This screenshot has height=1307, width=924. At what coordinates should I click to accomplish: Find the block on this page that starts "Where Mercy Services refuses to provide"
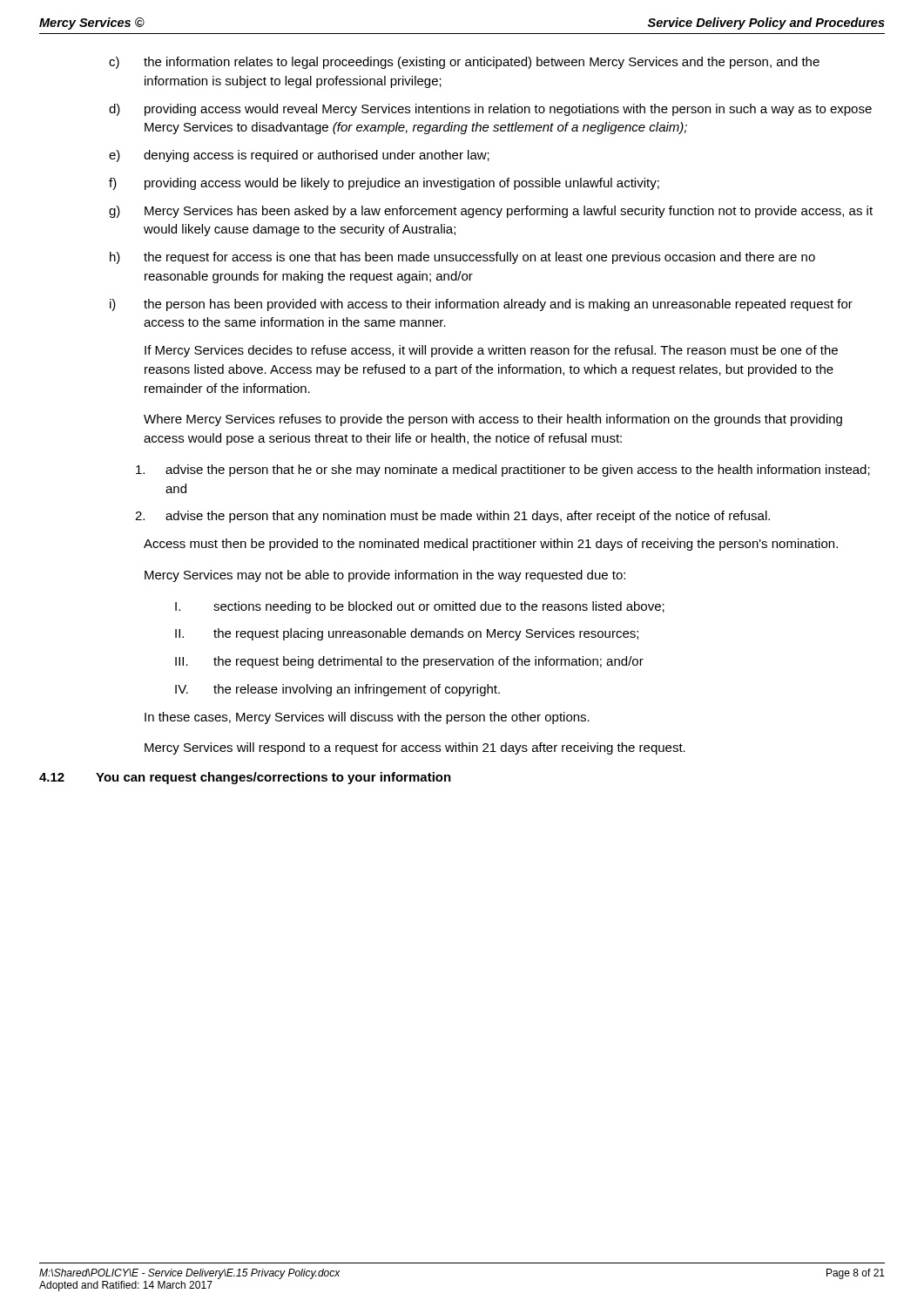click(x=493, y=428)
